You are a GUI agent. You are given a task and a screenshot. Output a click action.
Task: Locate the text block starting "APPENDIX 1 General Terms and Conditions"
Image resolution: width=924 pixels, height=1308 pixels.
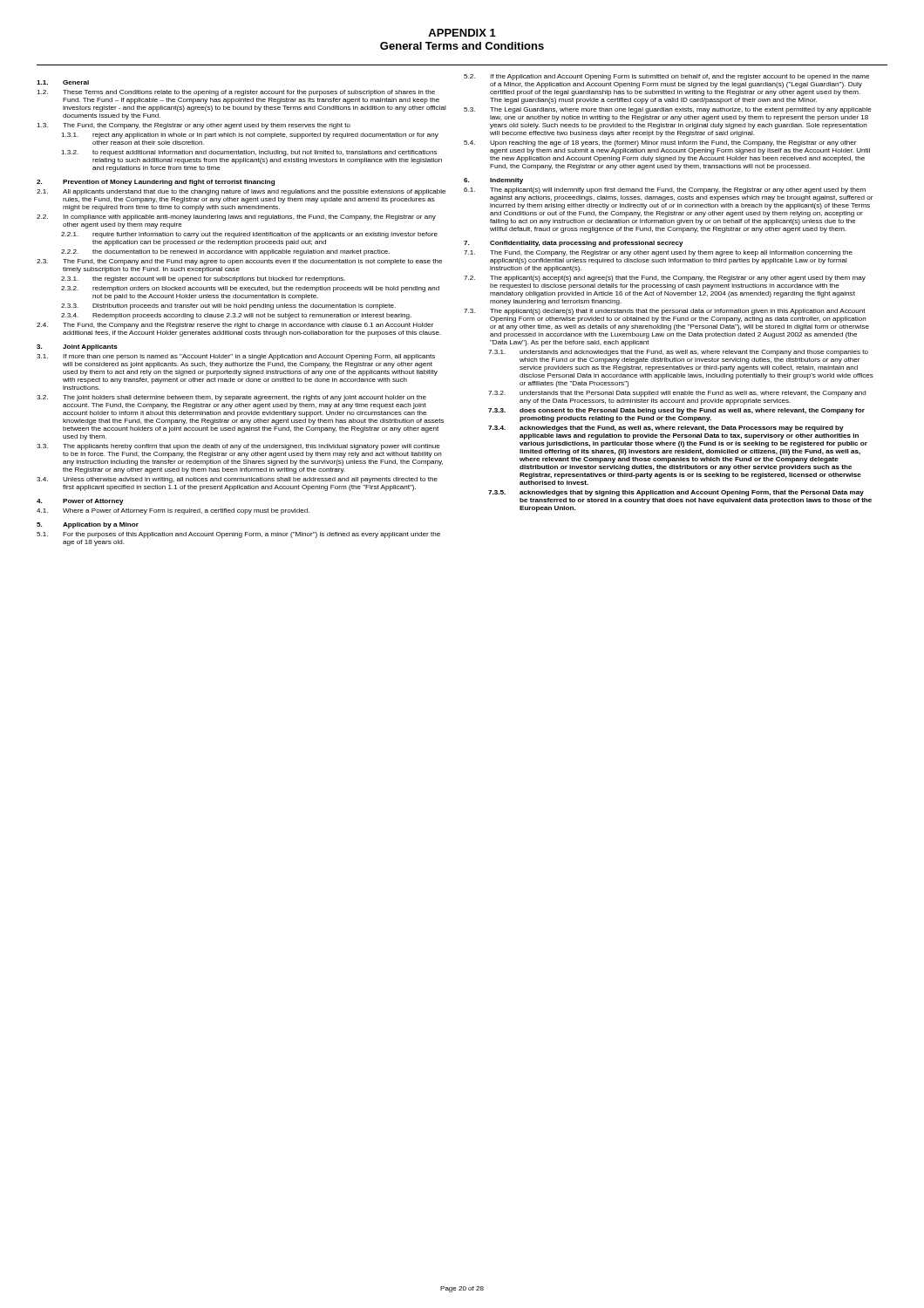click(x=462, y=39)
